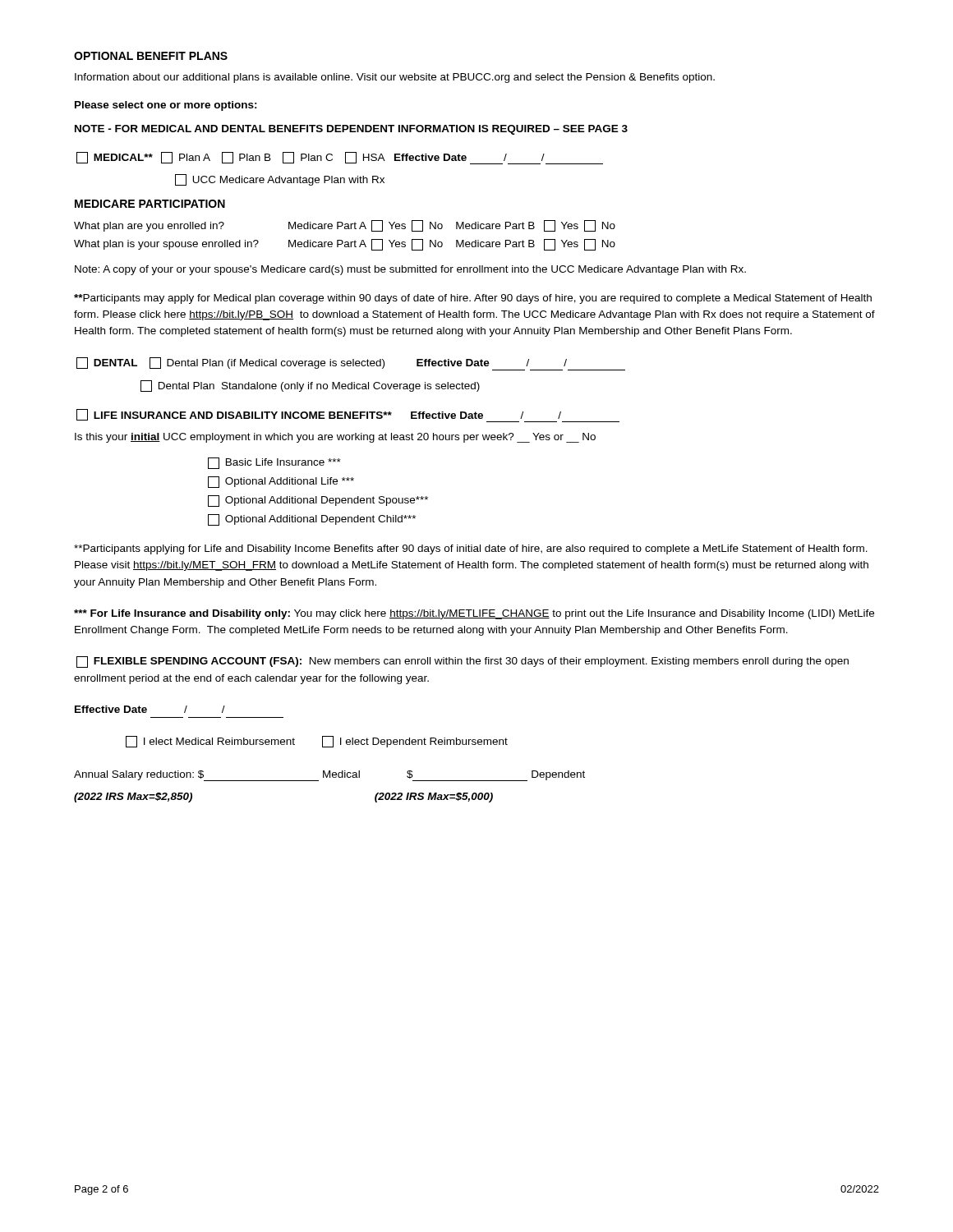This screenshot has width=953, height=1232.
Task: Locate the element starting "Information about our additional plans"
Action: click(395, 77)
